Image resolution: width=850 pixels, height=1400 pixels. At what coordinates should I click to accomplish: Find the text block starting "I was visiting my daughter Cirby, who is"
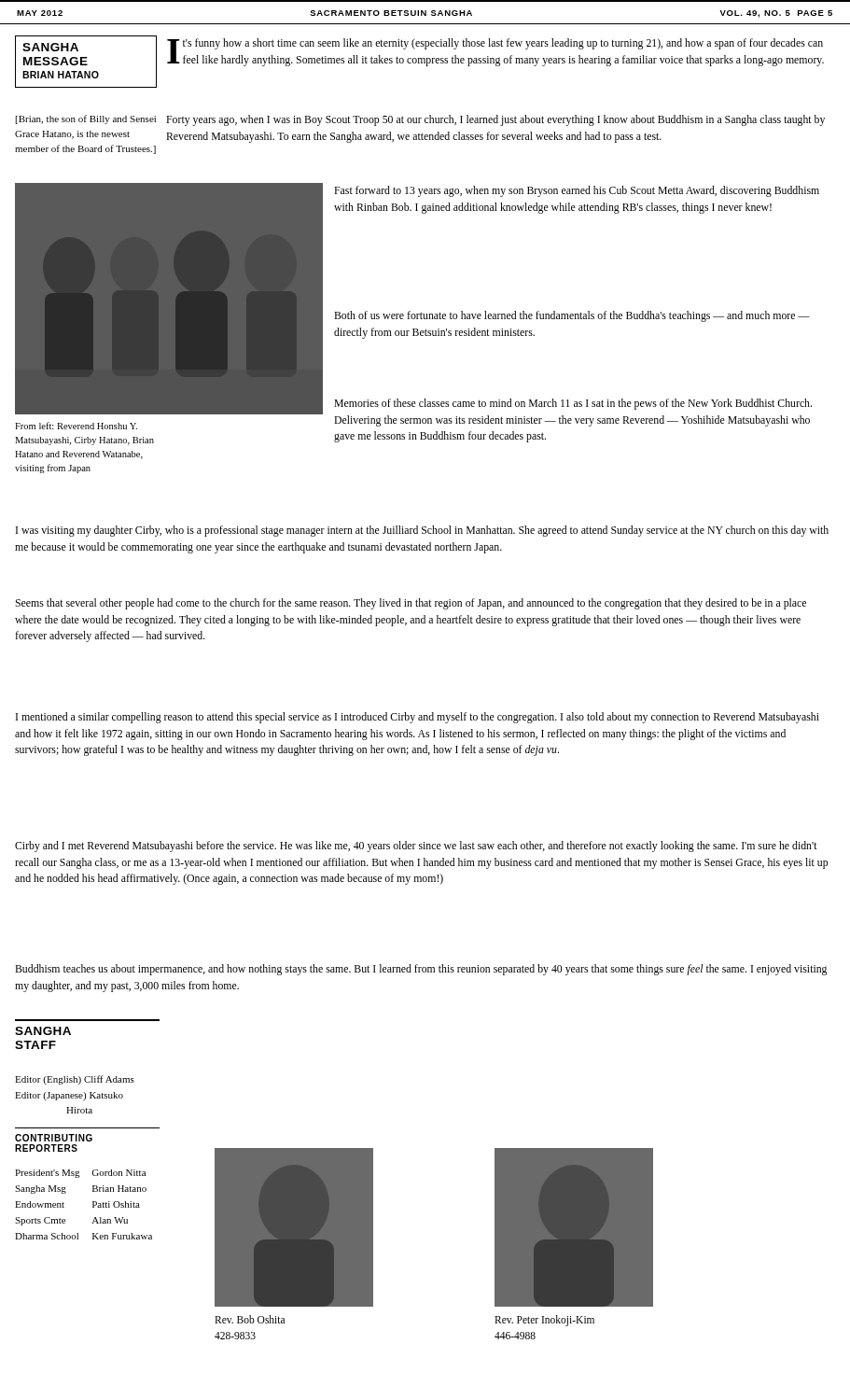tap(422, 538)
